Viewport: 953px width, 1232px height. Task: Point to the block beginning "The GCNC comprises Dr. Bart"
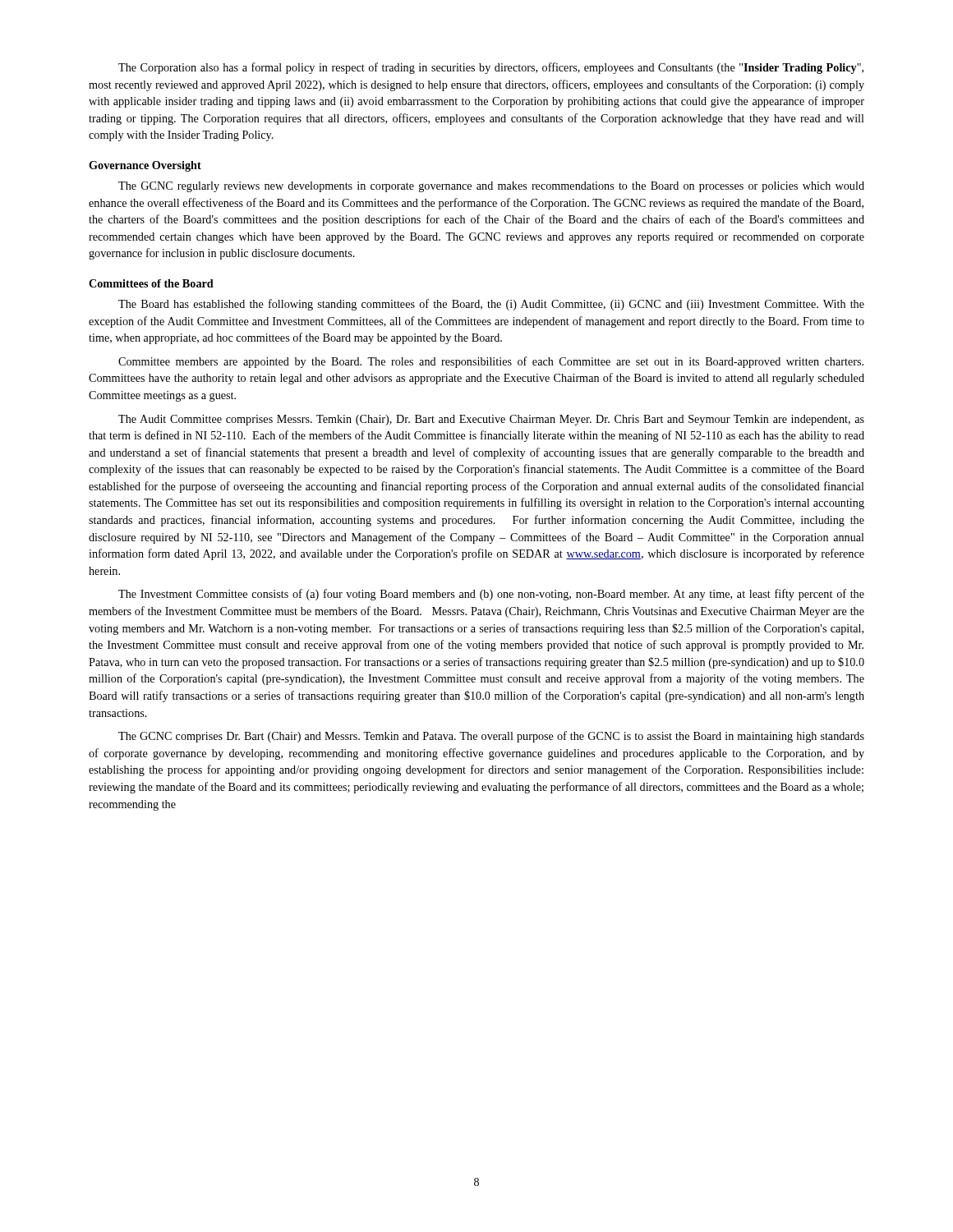tap(476, 770)
